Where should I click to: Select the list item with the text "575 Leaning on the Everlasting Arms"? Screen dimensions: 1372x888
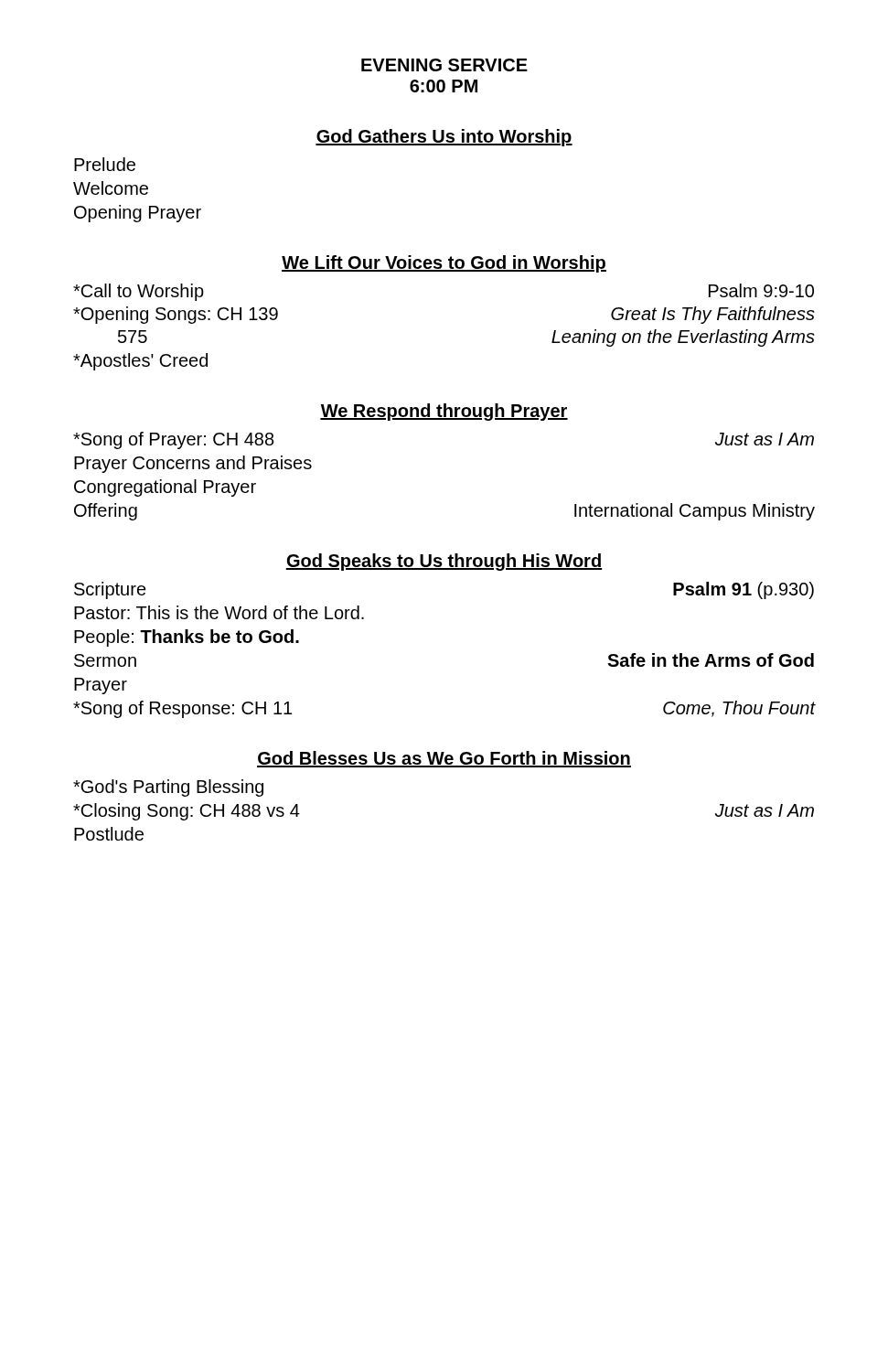point(132,338)
